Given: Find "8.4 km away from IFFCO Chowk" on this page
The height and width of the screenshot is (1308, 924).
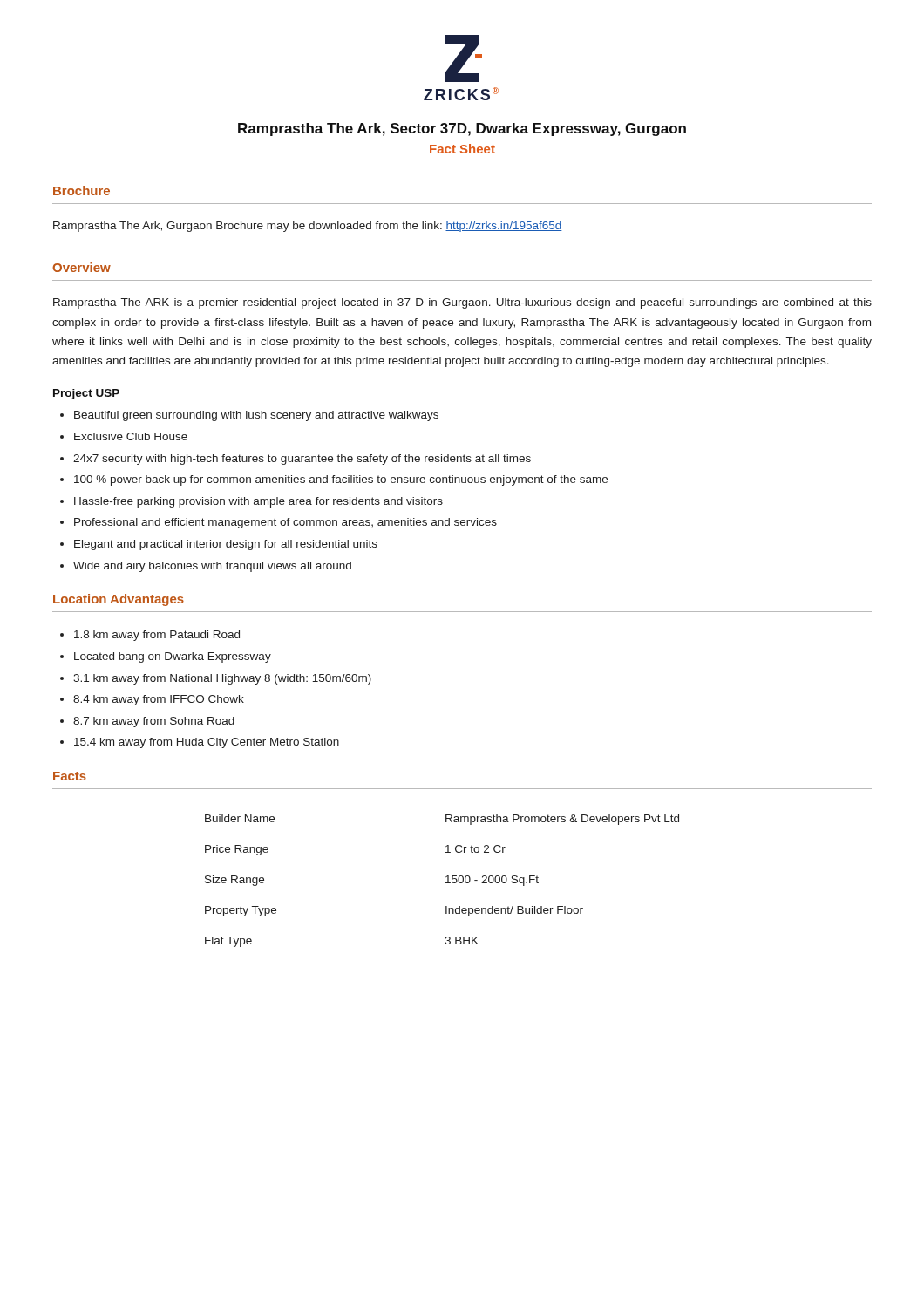Looking at the screenshot, I should (159, 699).
